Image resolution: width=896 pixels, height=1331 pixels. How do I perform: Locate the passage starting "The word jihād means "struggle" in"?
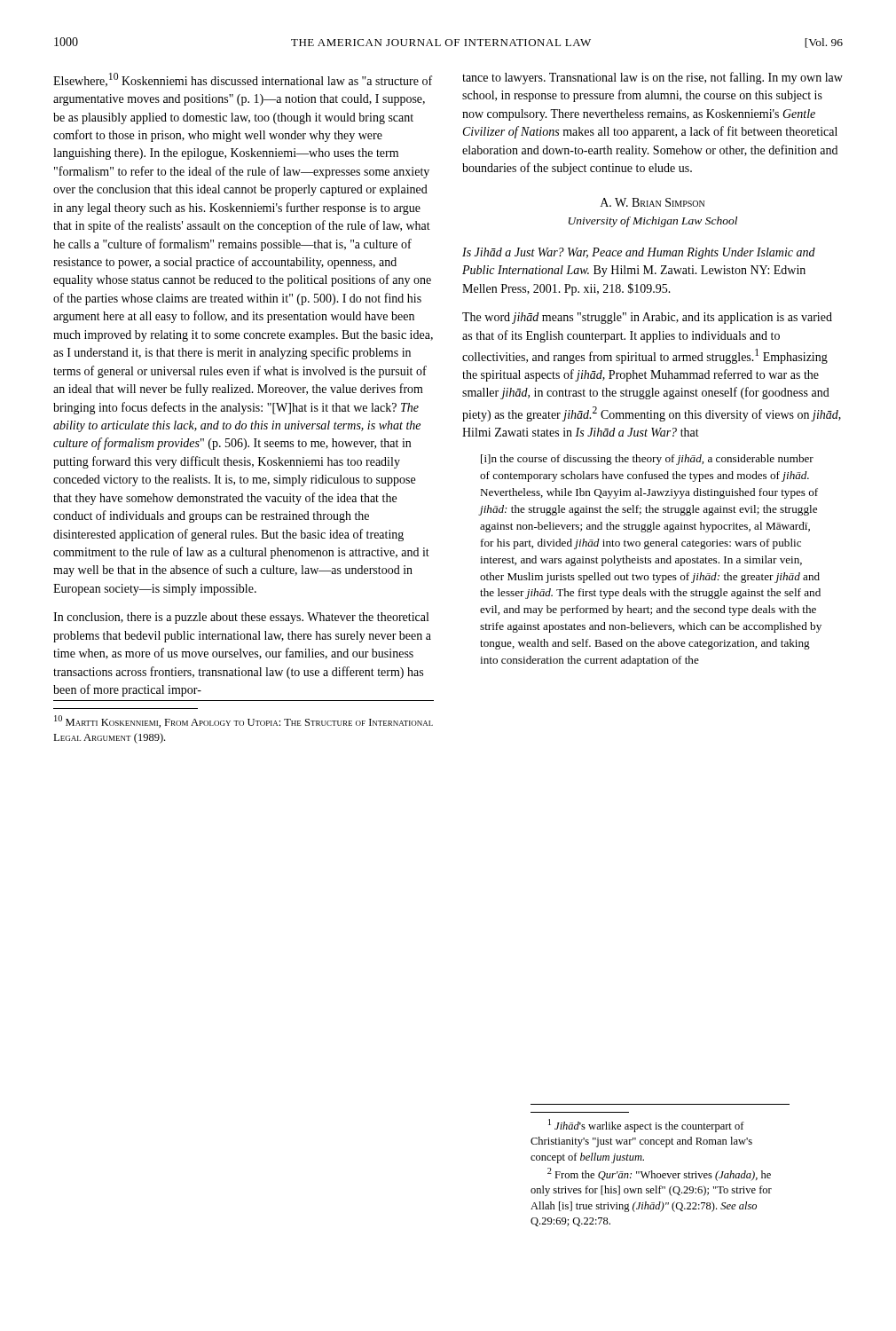[652, 376]
